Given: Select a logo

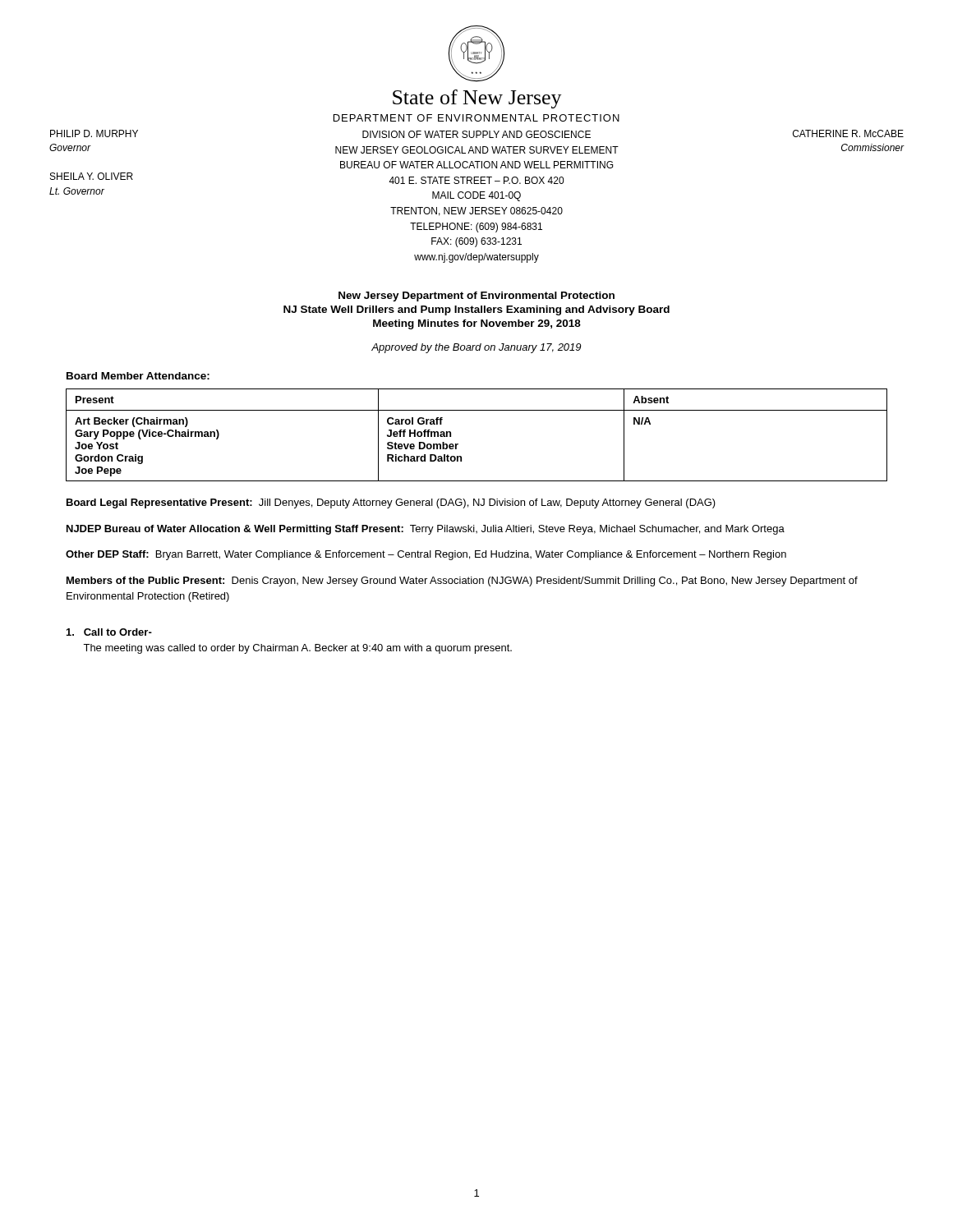Looking at the screenshot, I should [476, 62].
